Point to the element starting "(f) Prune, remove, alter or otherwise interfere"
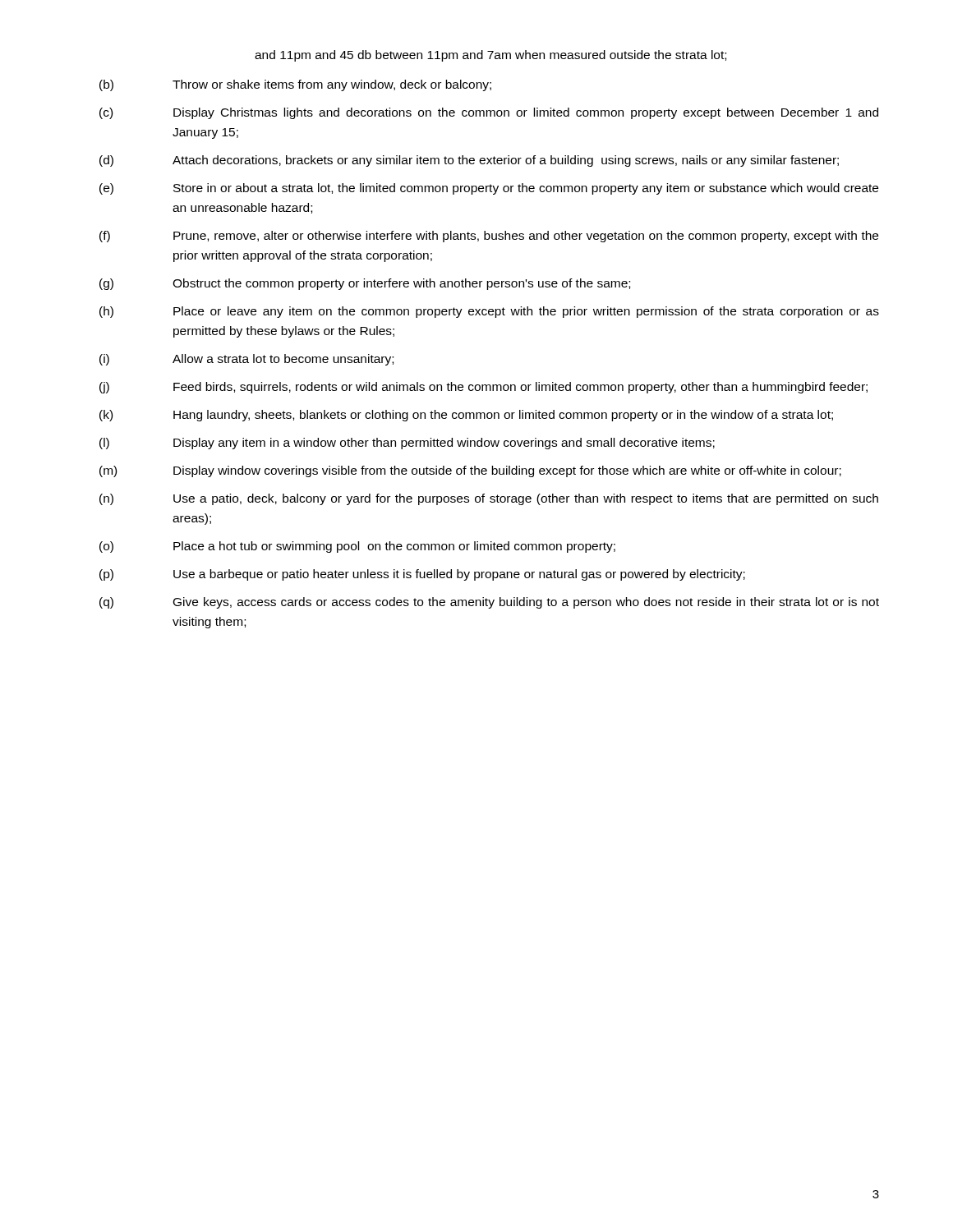Image resolution: width=953 pixels, height=1232 pixels. [x=489, y=246]
